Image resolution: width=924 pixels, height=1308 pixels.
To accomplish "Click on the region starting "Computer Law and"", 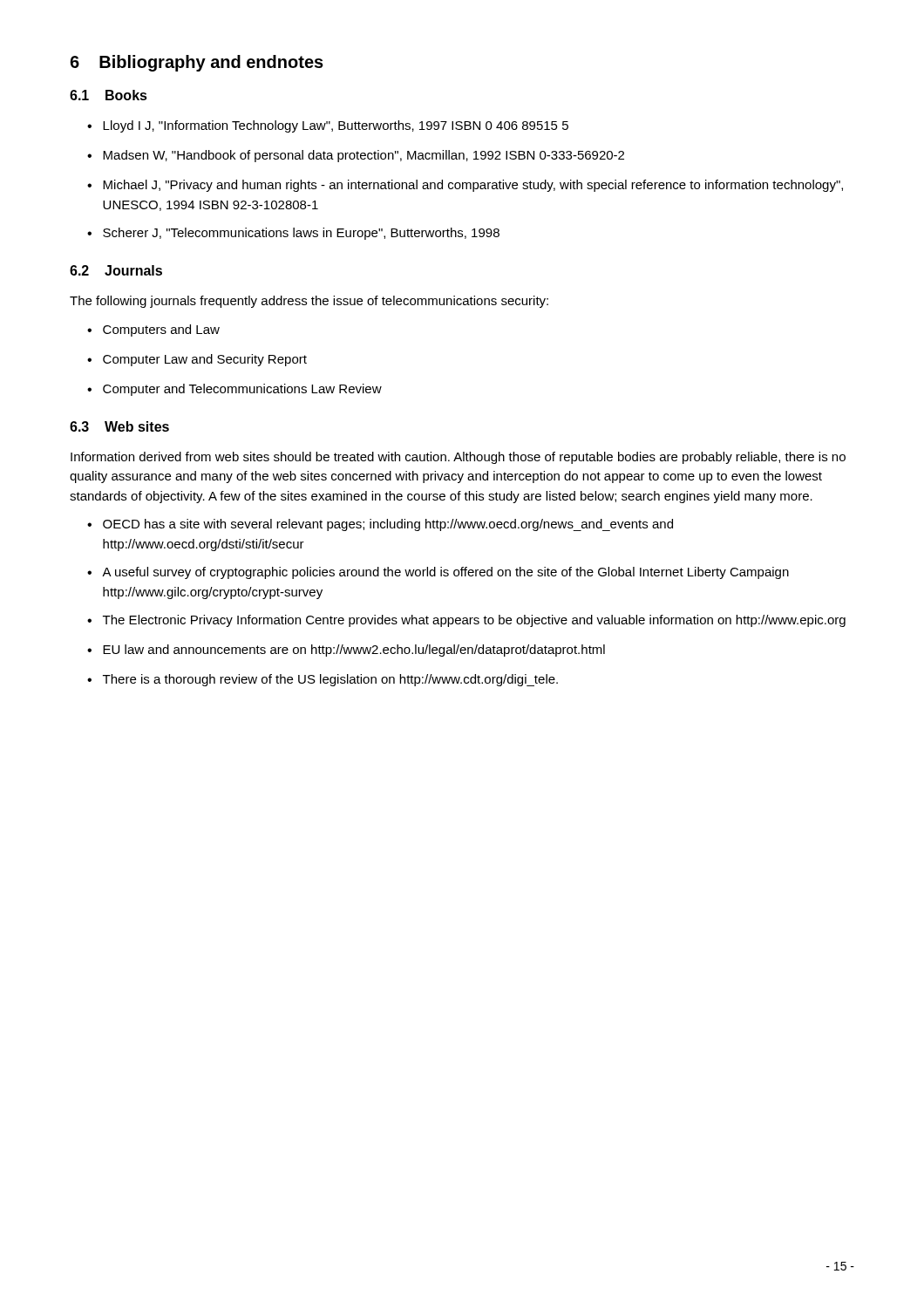I will 205,360.
